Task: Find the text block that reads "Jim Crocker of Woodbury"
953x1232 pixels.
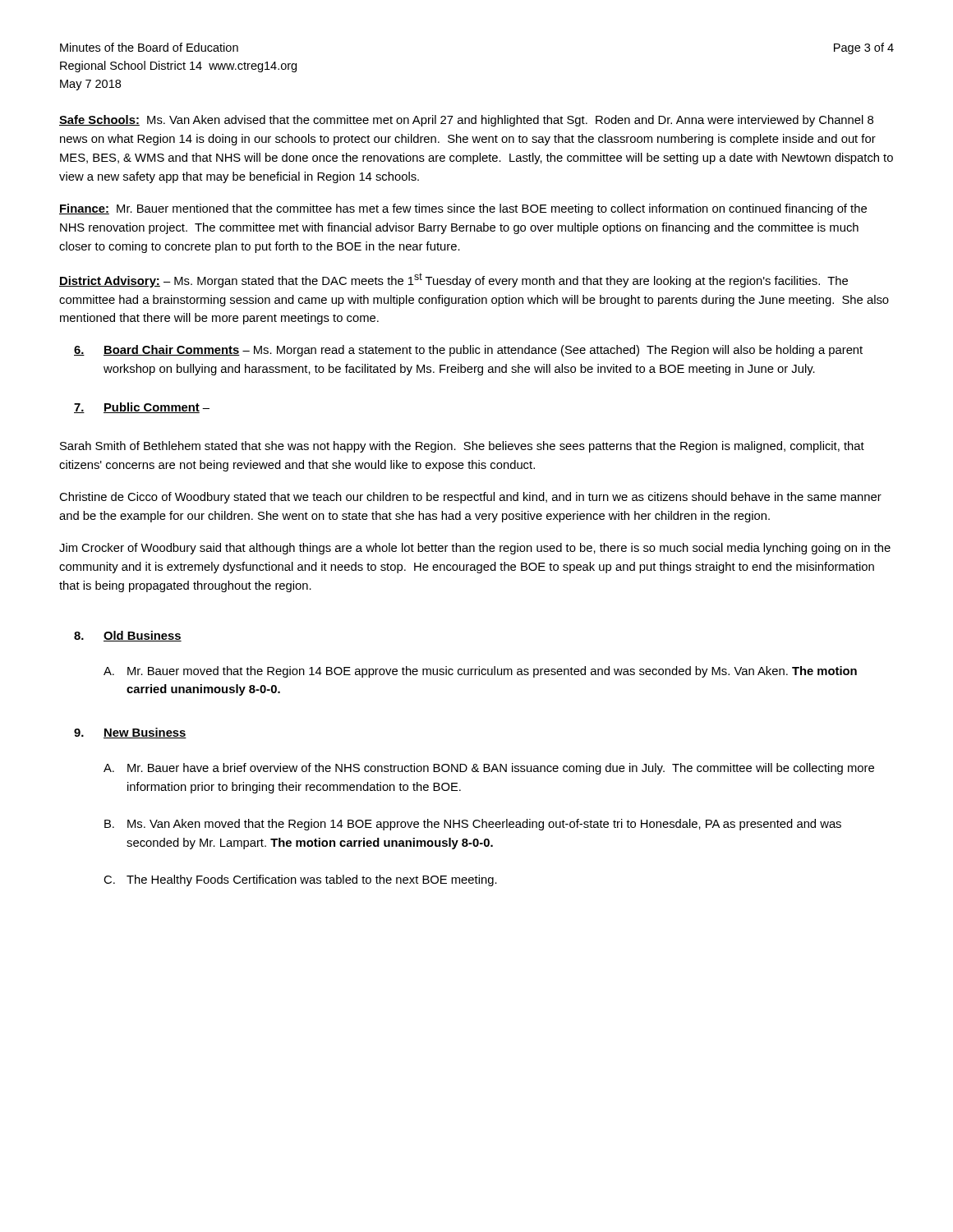Action: tap(475, 567)
